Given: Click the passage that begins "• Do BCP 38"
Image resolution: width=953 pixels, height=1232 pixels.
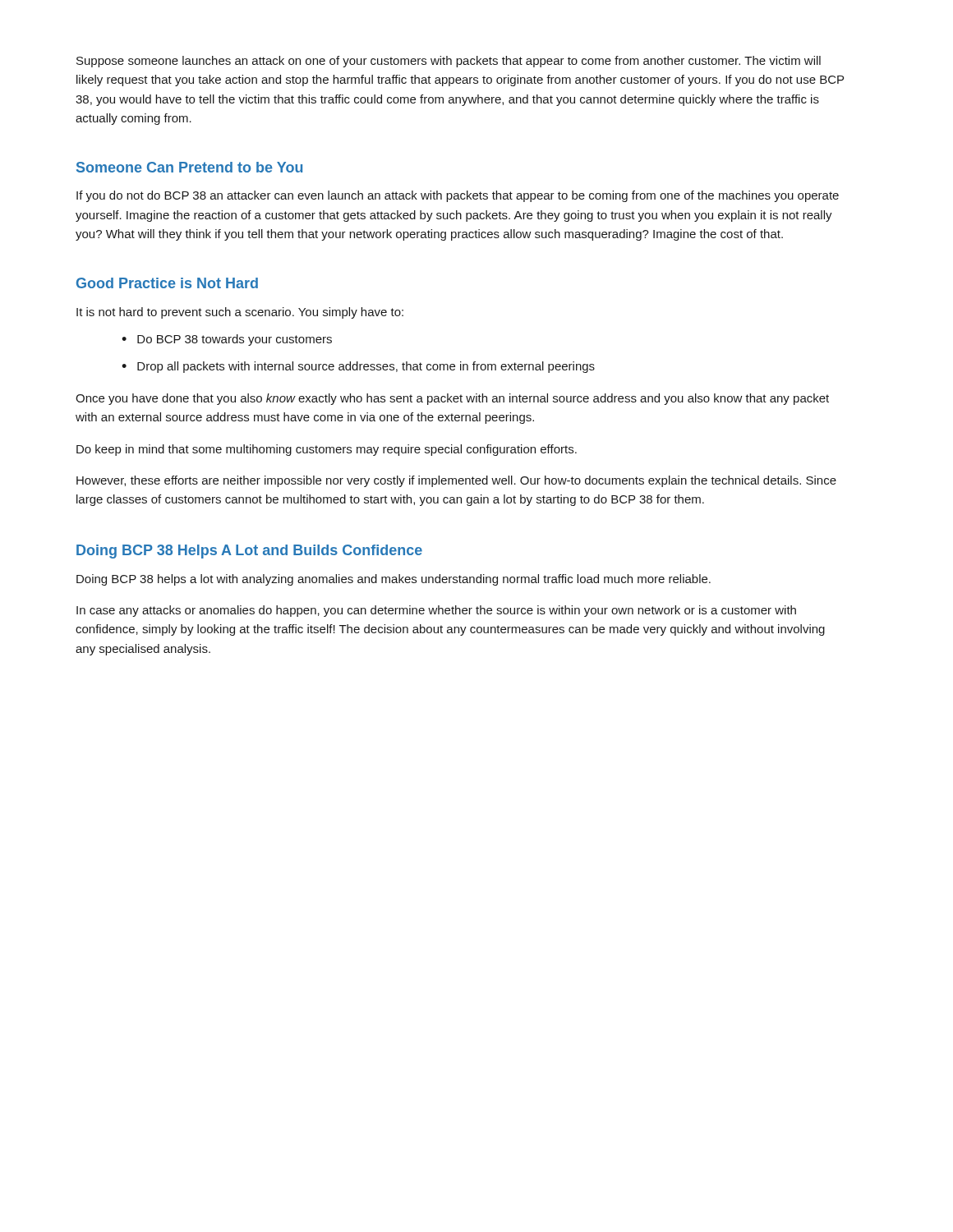Looking at the screenshot, I should tap(227, 340).
